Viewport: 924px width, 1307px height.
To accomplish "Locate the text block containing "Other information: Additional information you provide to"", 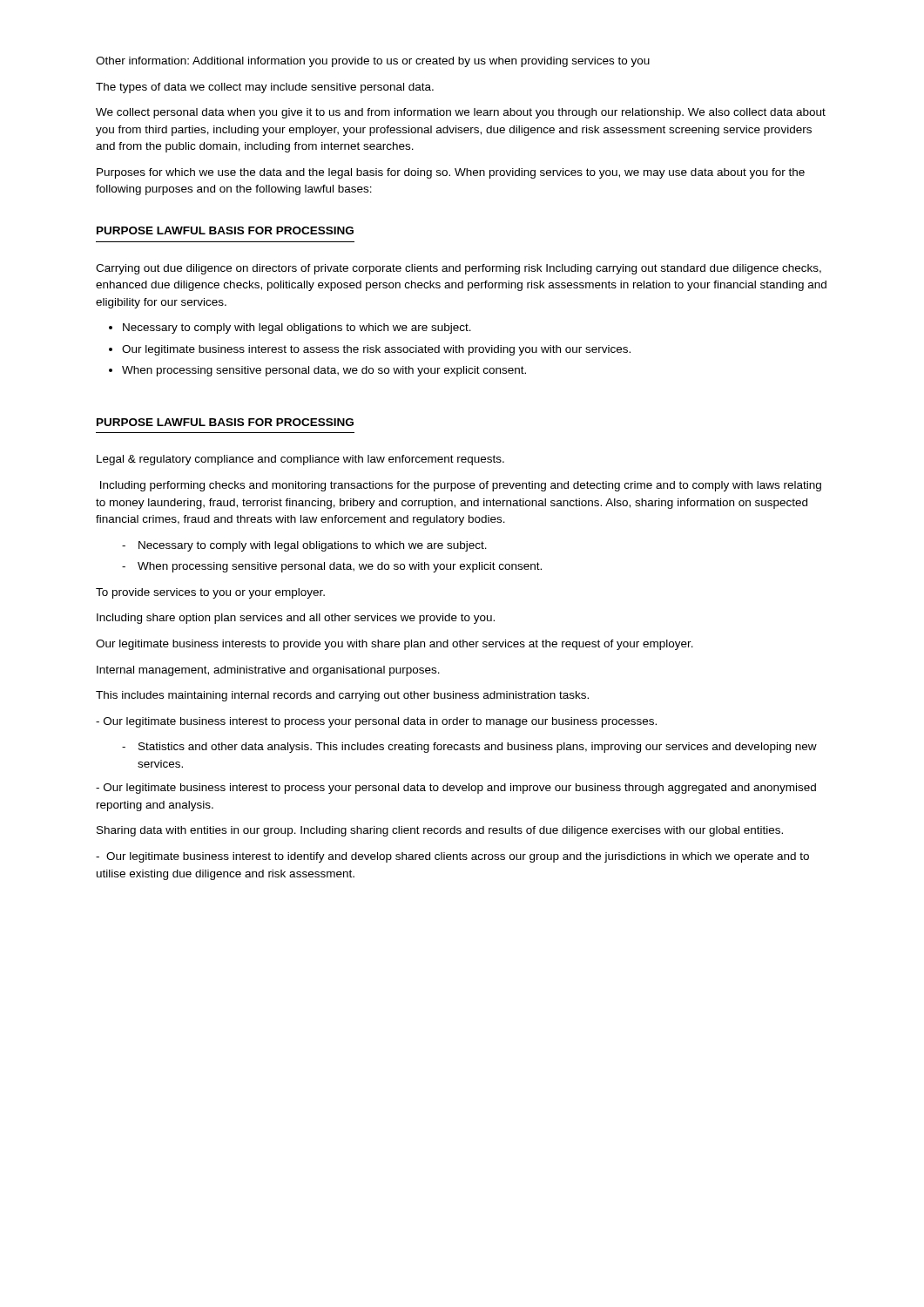I will pos(373,61).
